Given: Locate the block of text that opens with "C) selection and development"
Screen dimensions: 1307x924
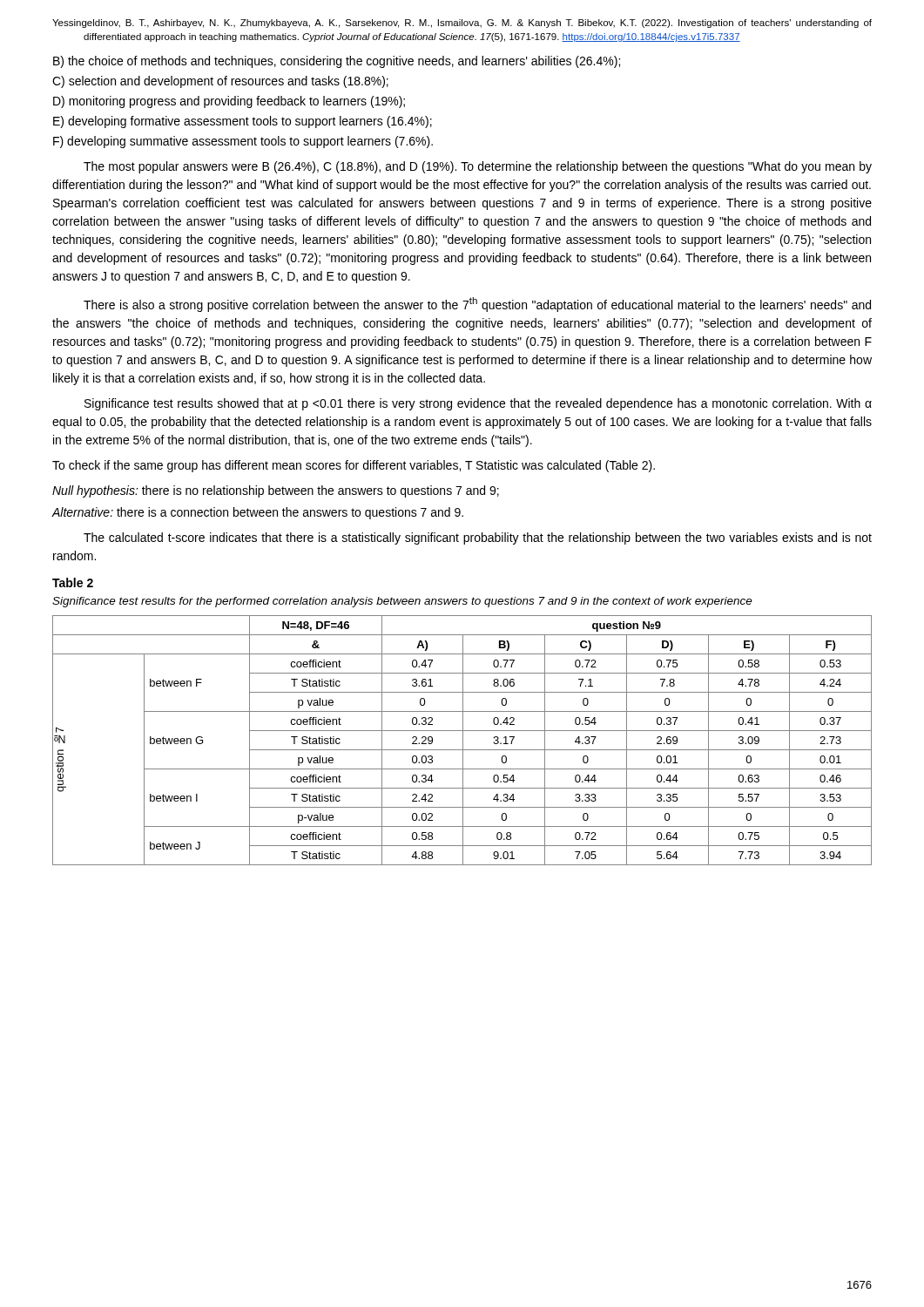Looking at the screenshot, I should click(220, 82).
